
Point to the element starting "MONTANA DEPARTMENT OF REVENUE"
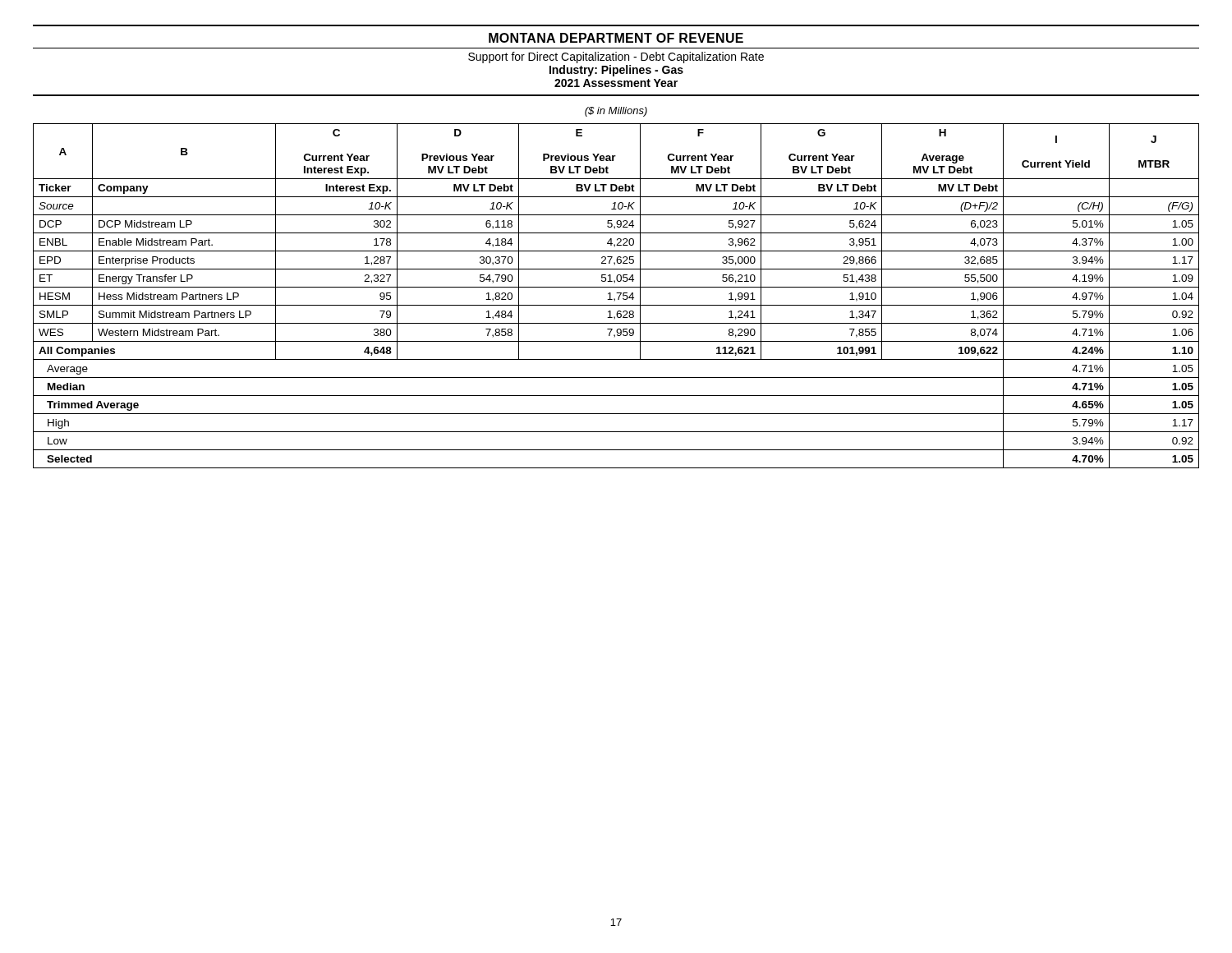(x=616, y=39)
